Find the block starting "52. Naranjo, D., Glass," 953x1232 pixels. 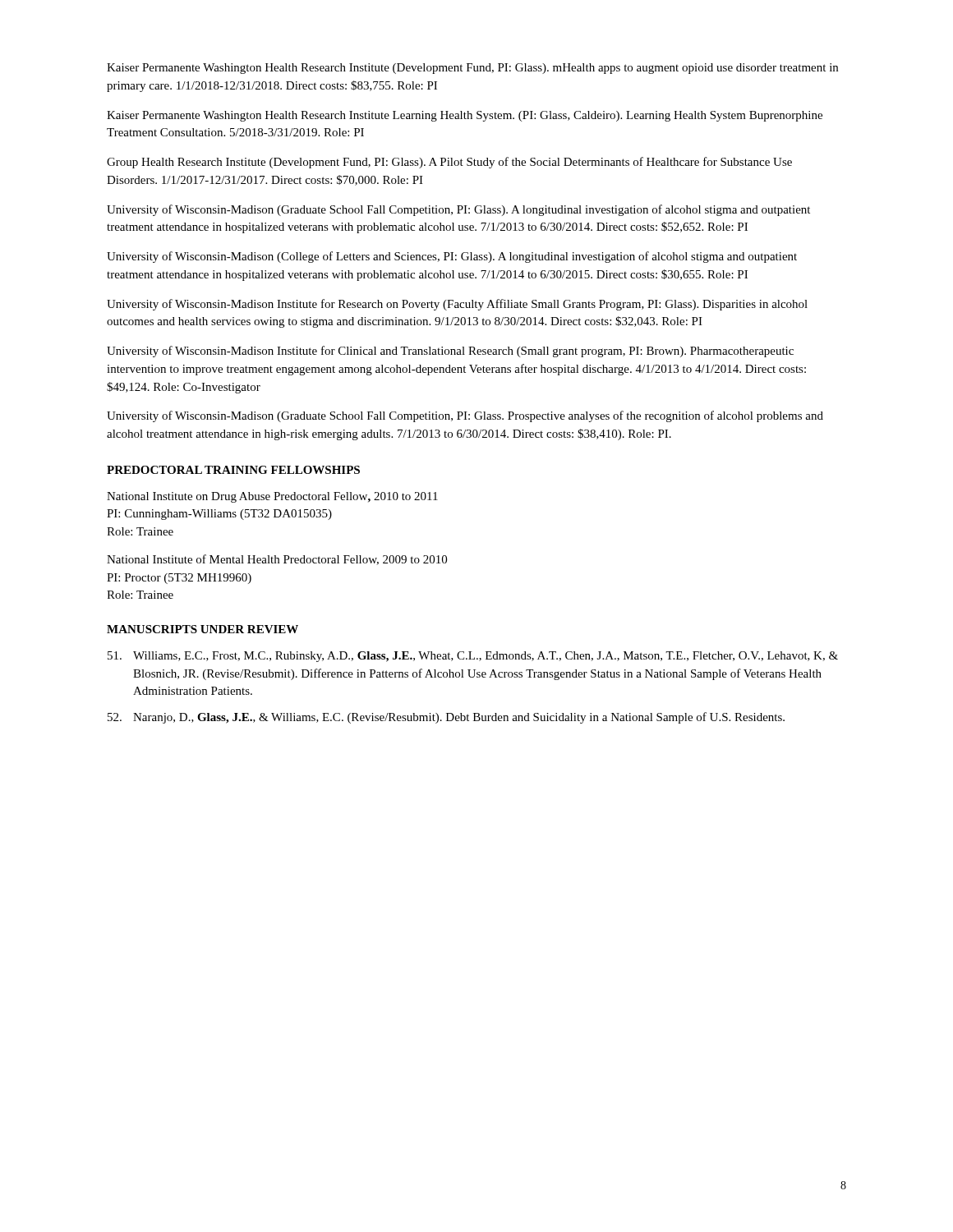[476, 718]
